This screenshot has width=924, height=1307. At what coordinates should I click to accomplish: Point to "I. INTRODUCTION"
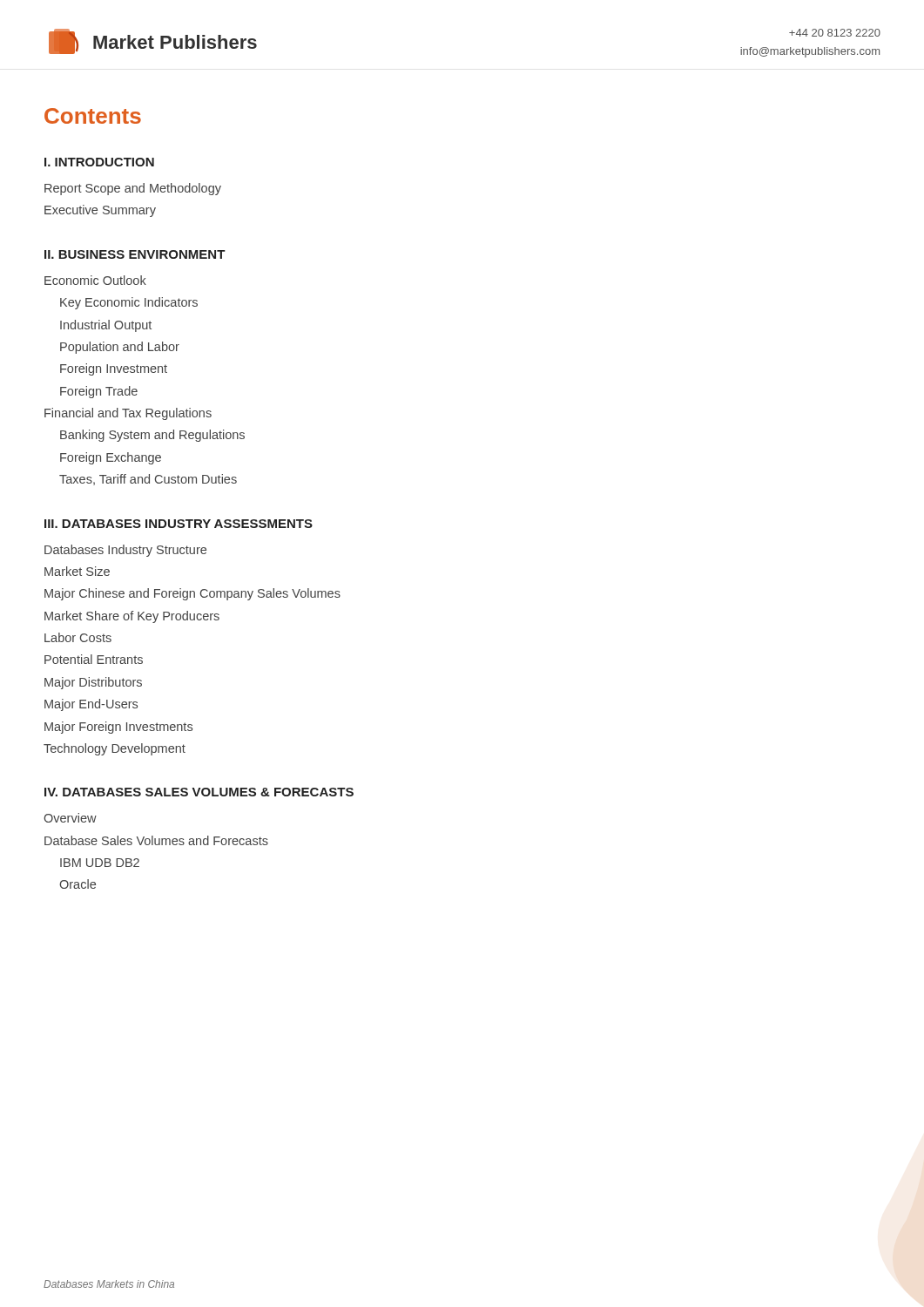click(99, 162)
